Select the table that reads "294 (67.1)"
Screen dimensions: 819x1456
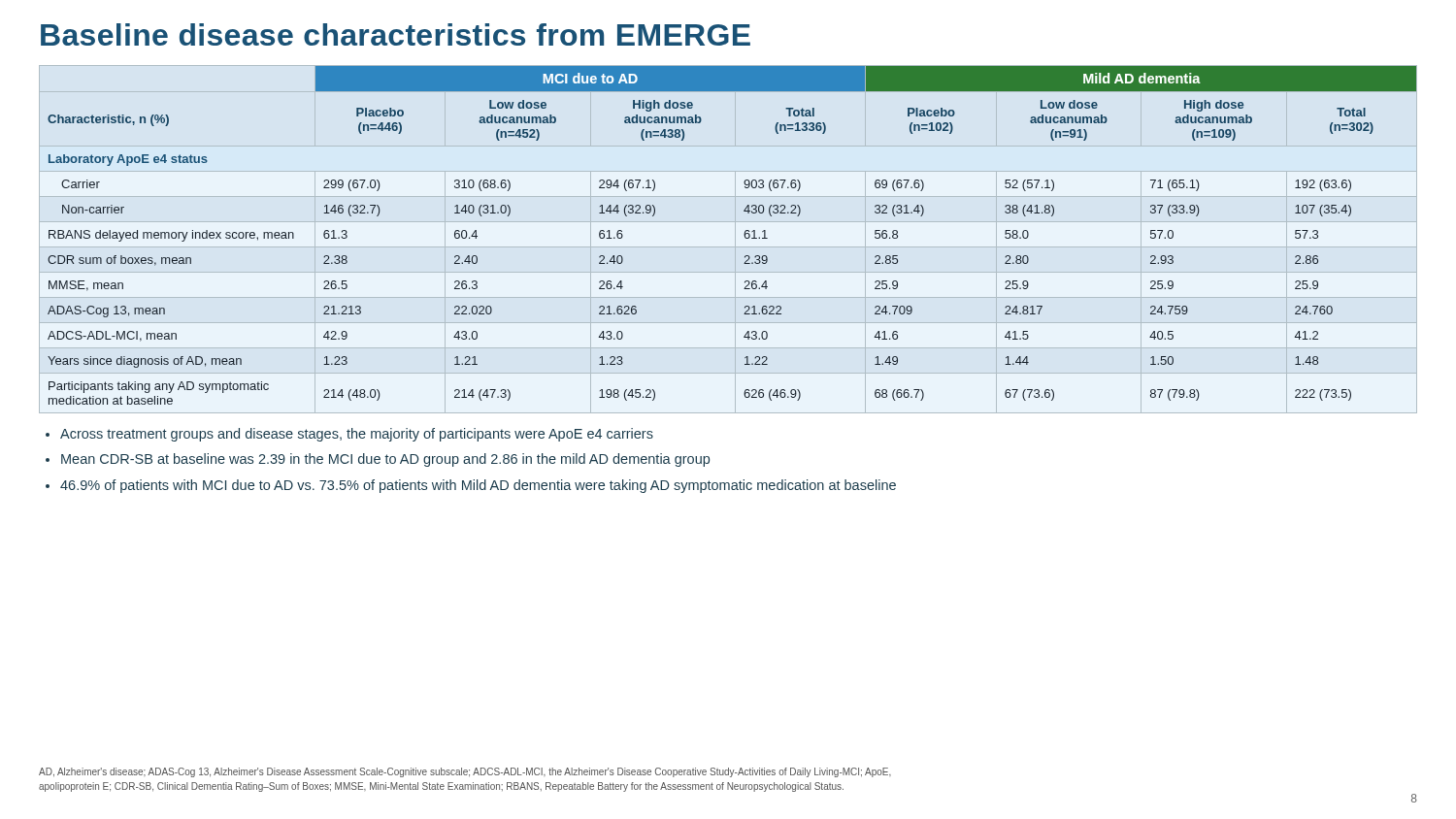(728, 239)
